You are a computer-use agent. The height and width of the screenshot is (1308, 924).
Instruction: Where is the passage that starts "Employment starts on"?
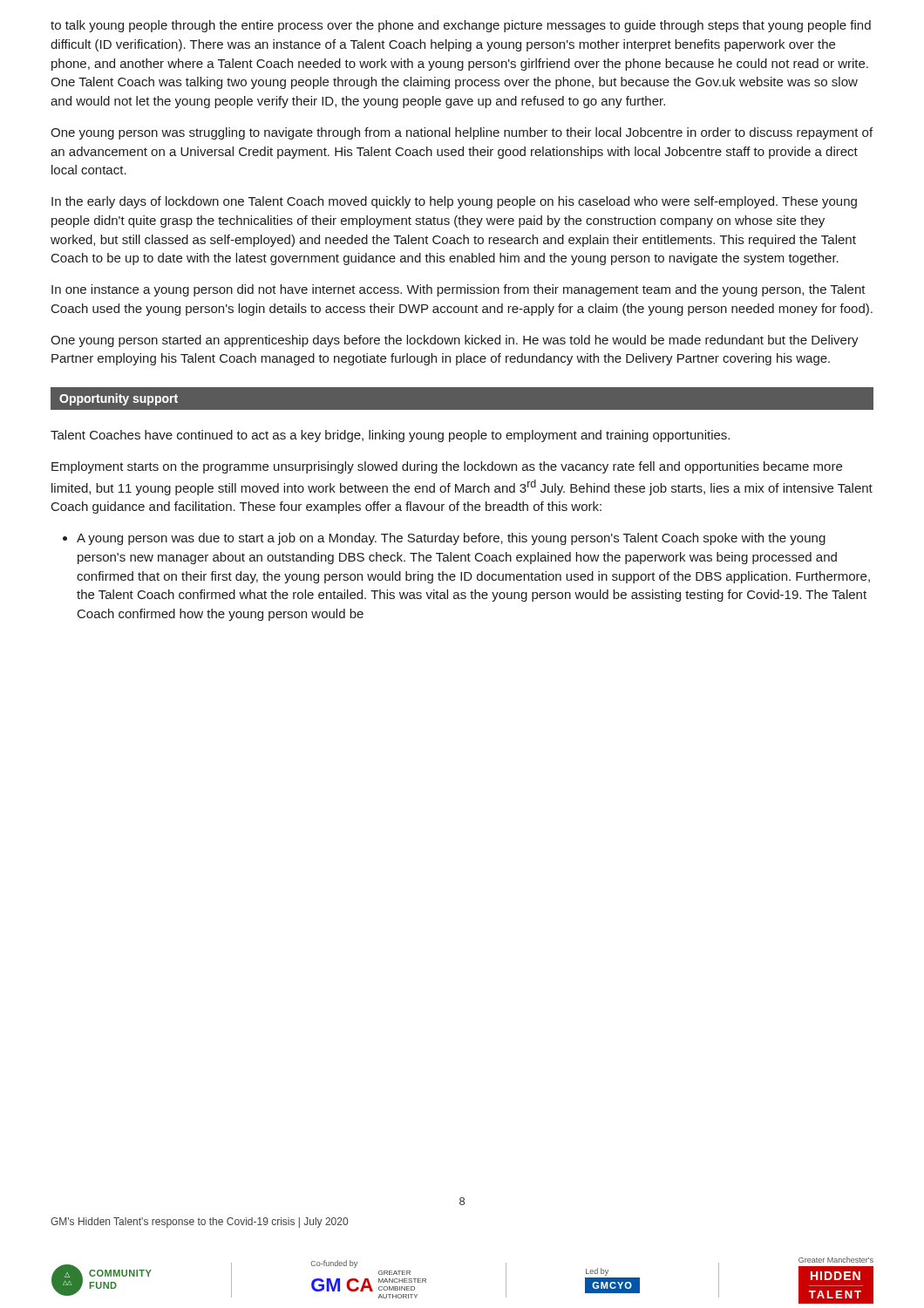[462, 487]
